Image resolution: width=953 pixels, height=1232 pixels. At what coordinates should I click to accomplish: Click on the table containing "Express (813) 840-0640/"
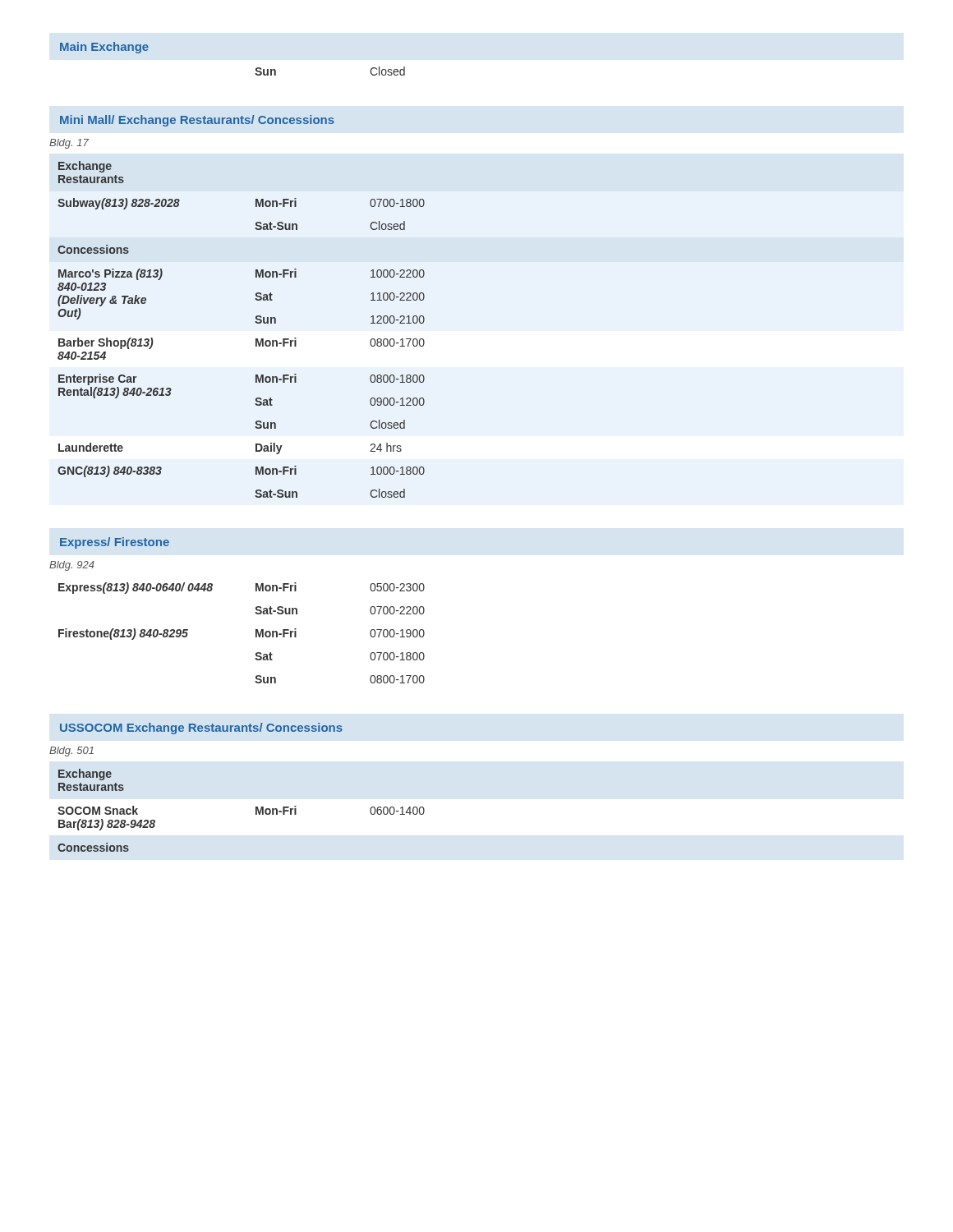click(x=476, y=633)
